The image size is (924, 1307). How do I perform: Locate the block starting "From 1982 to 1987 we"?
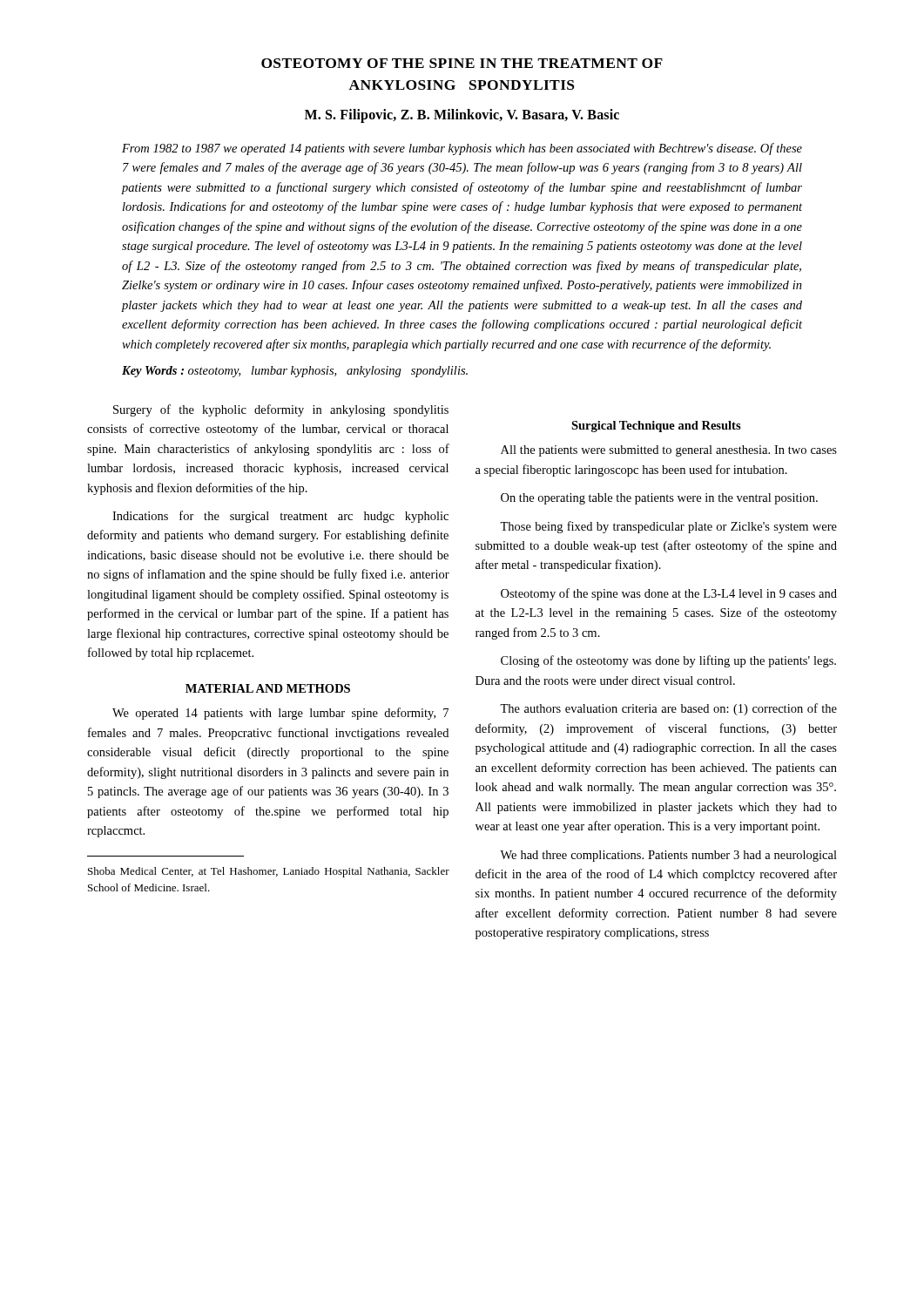tap(462, 261)
